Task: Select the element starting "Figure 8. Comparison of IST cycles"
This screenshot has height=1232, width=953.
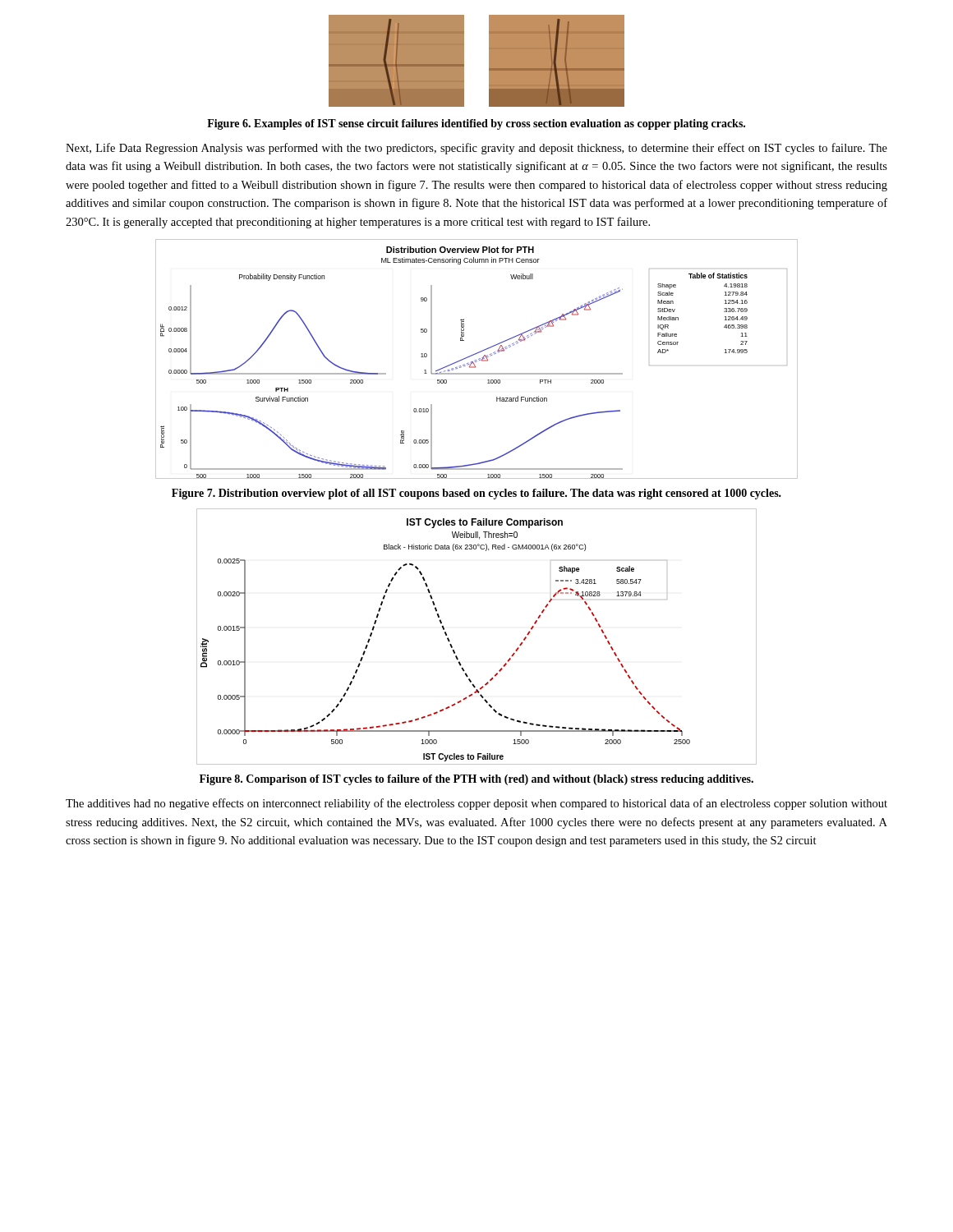Action: [x=476, y=779]
